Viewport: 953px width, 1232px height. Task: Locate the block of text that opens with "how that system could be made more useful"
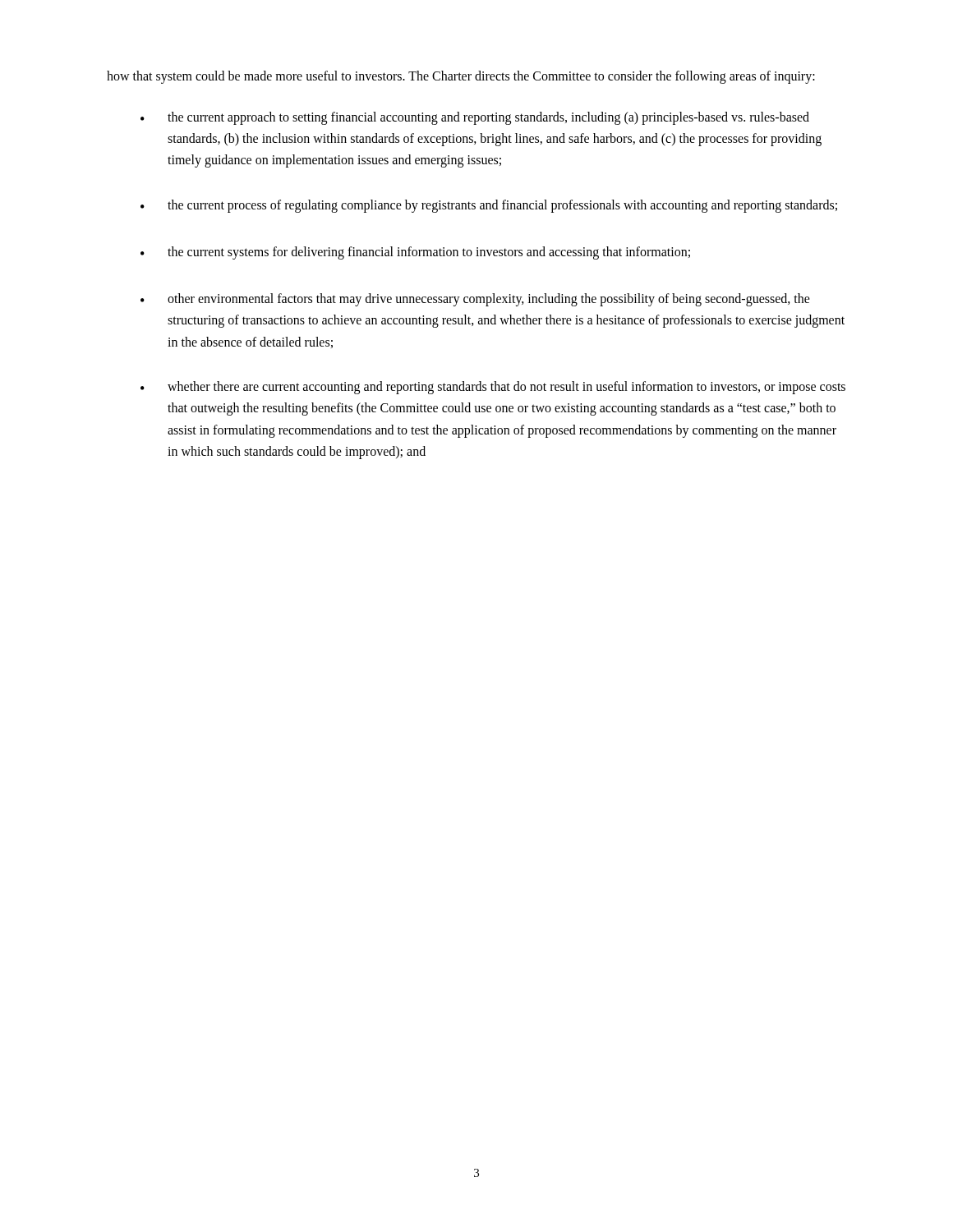pos(461,76)
